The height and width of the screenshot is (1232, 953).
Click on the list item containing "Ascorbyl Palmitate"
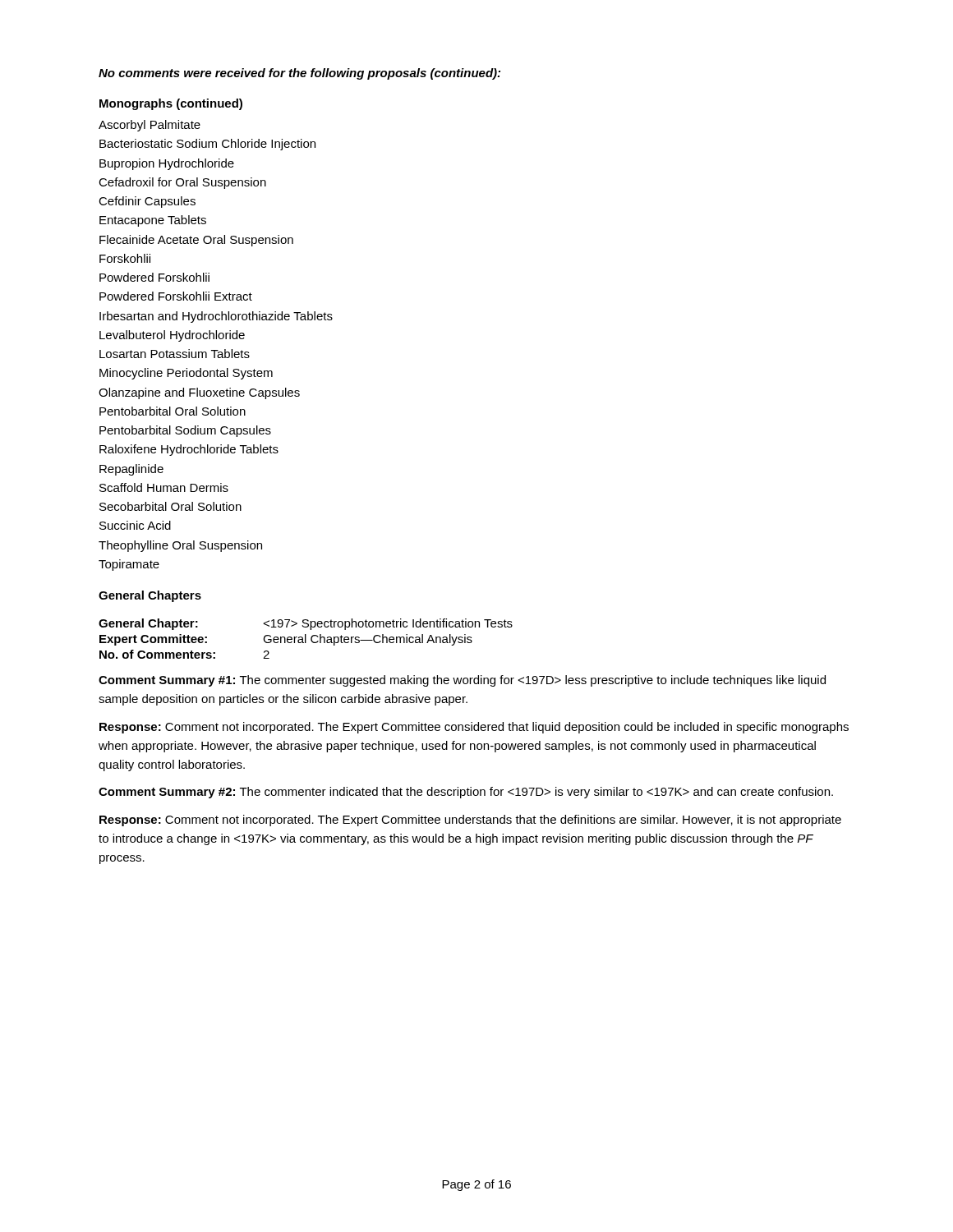pyautogui.click(x=150, y=124)
